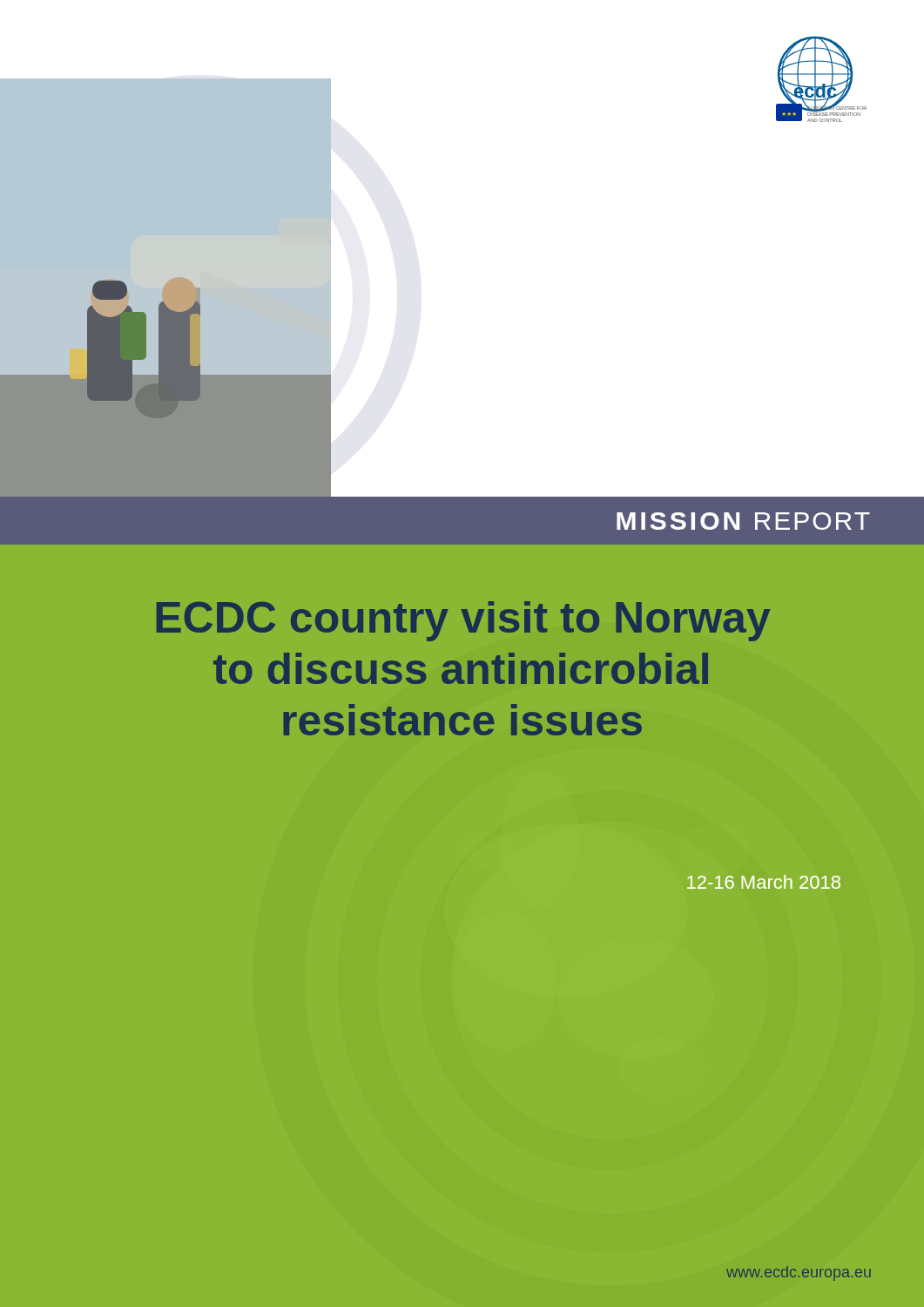Find the photo

pyautogui.click(x=165, y=288)
